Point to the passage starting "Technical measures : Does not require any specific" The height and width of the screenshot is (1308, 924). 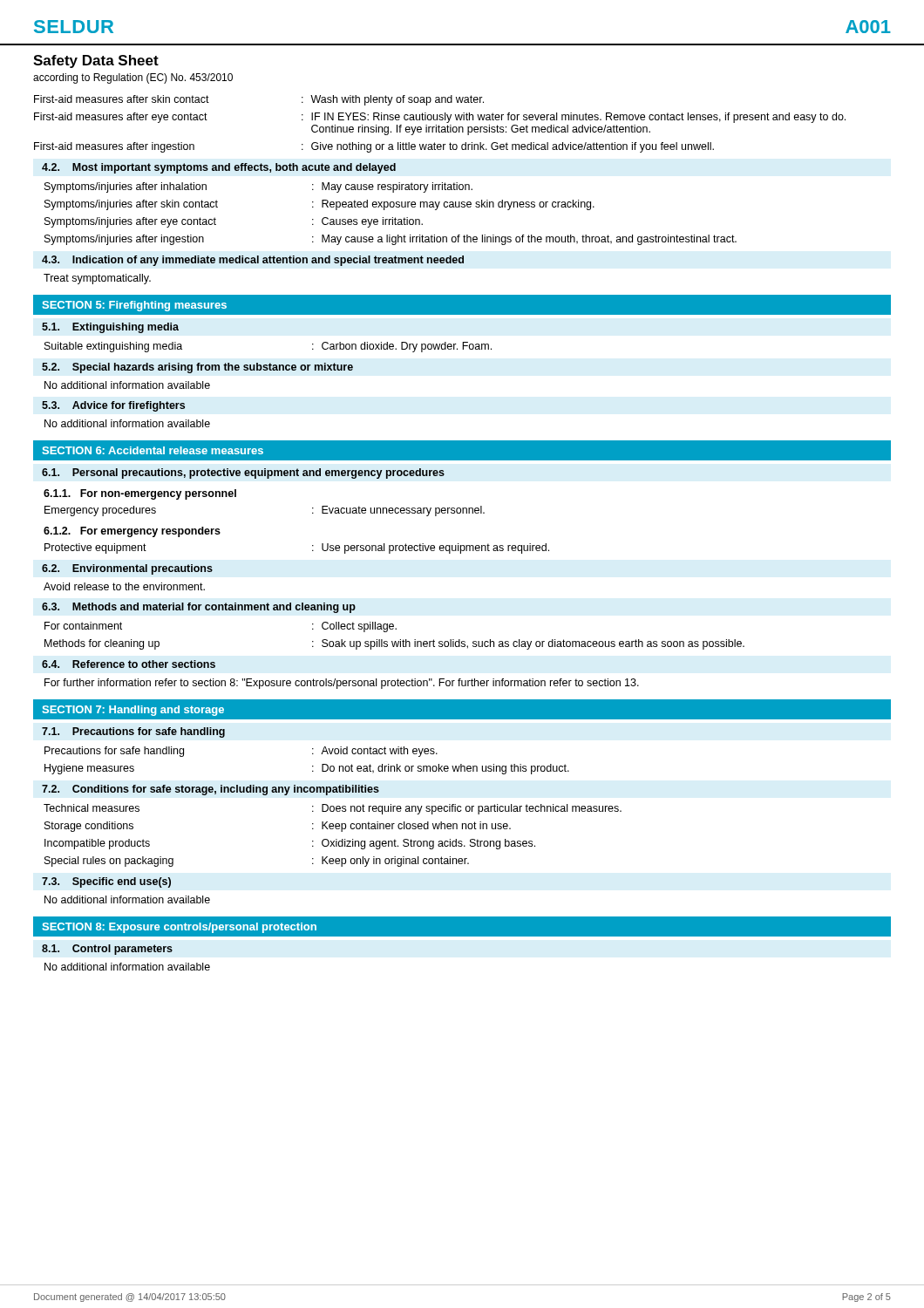click(462, 808)
